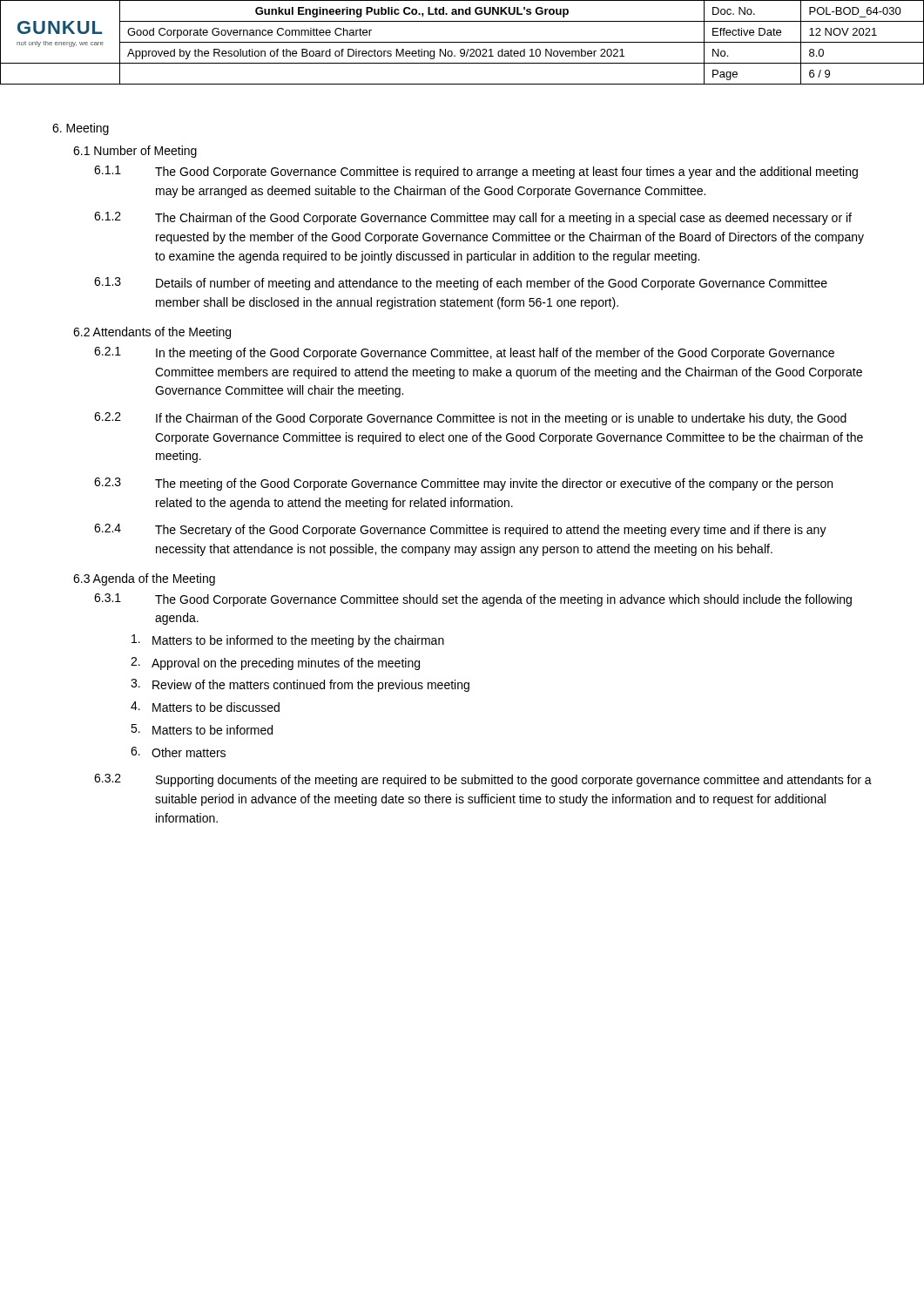The width and height of the screenshot is (924, 1307).
Task: Click the table
Action: tap(462, 42)
